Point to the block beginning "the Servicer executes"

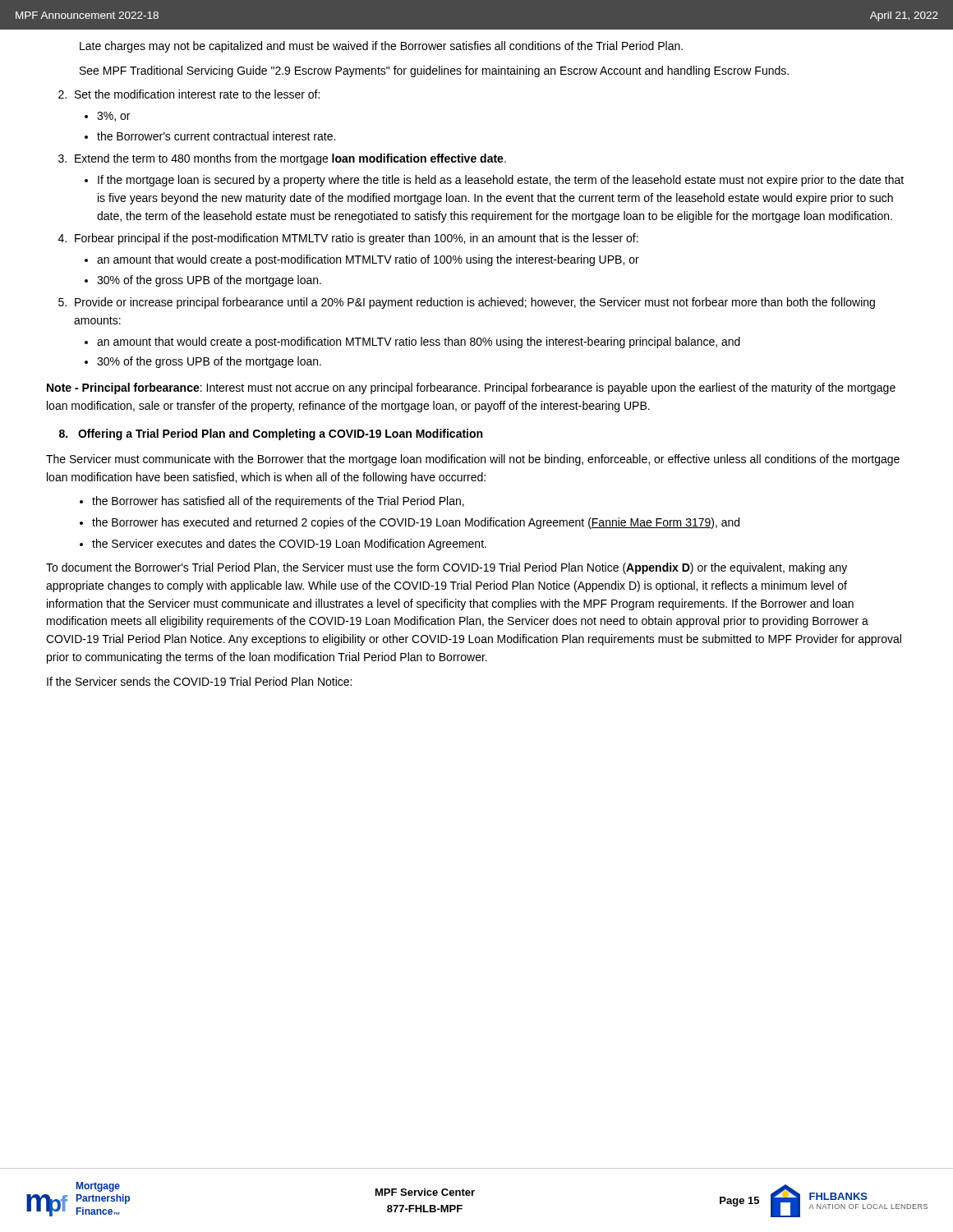coord(488,544)
